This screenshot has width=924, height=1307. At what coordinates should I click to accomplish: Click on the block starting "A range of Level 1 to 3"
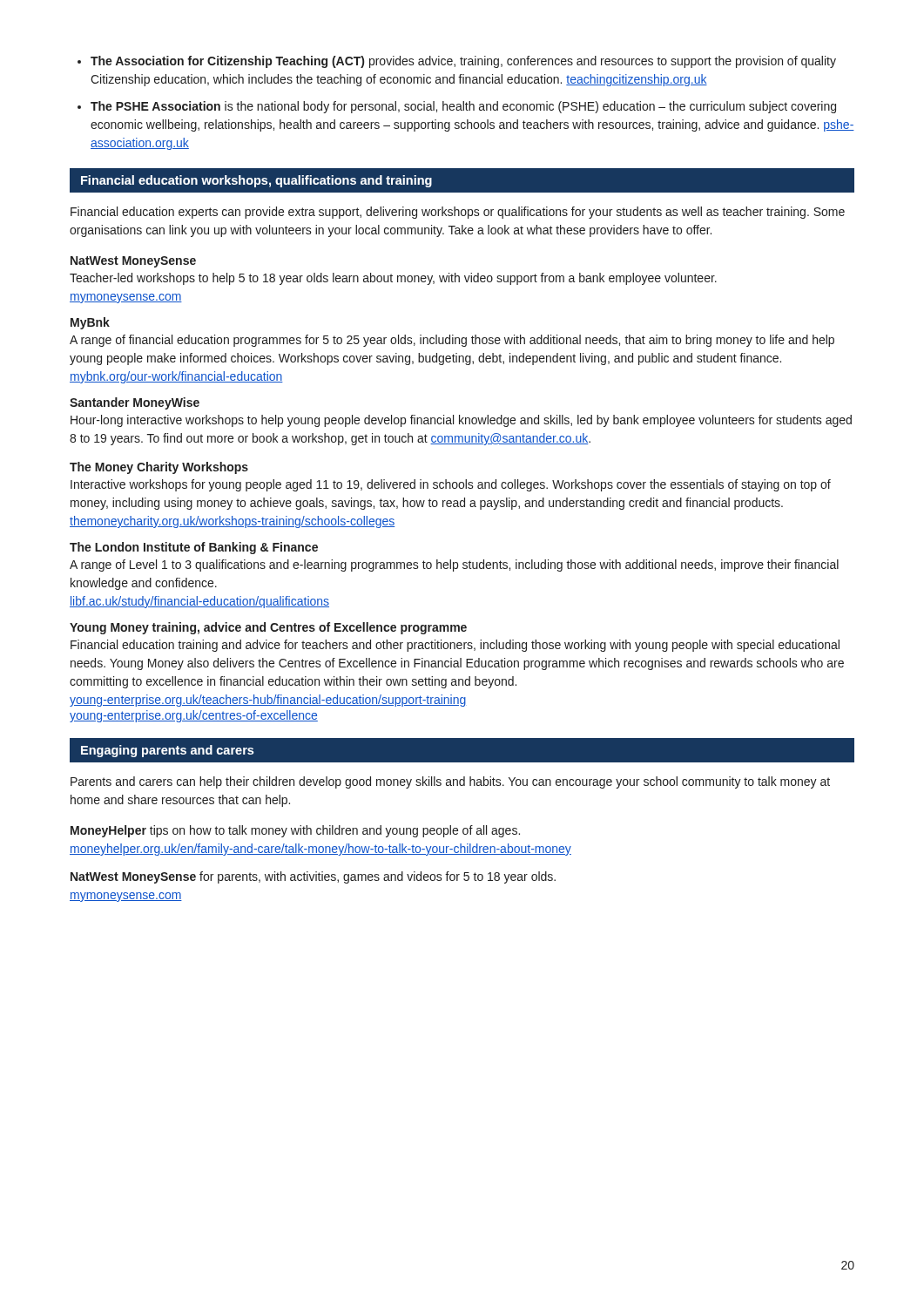coord(454,574)
